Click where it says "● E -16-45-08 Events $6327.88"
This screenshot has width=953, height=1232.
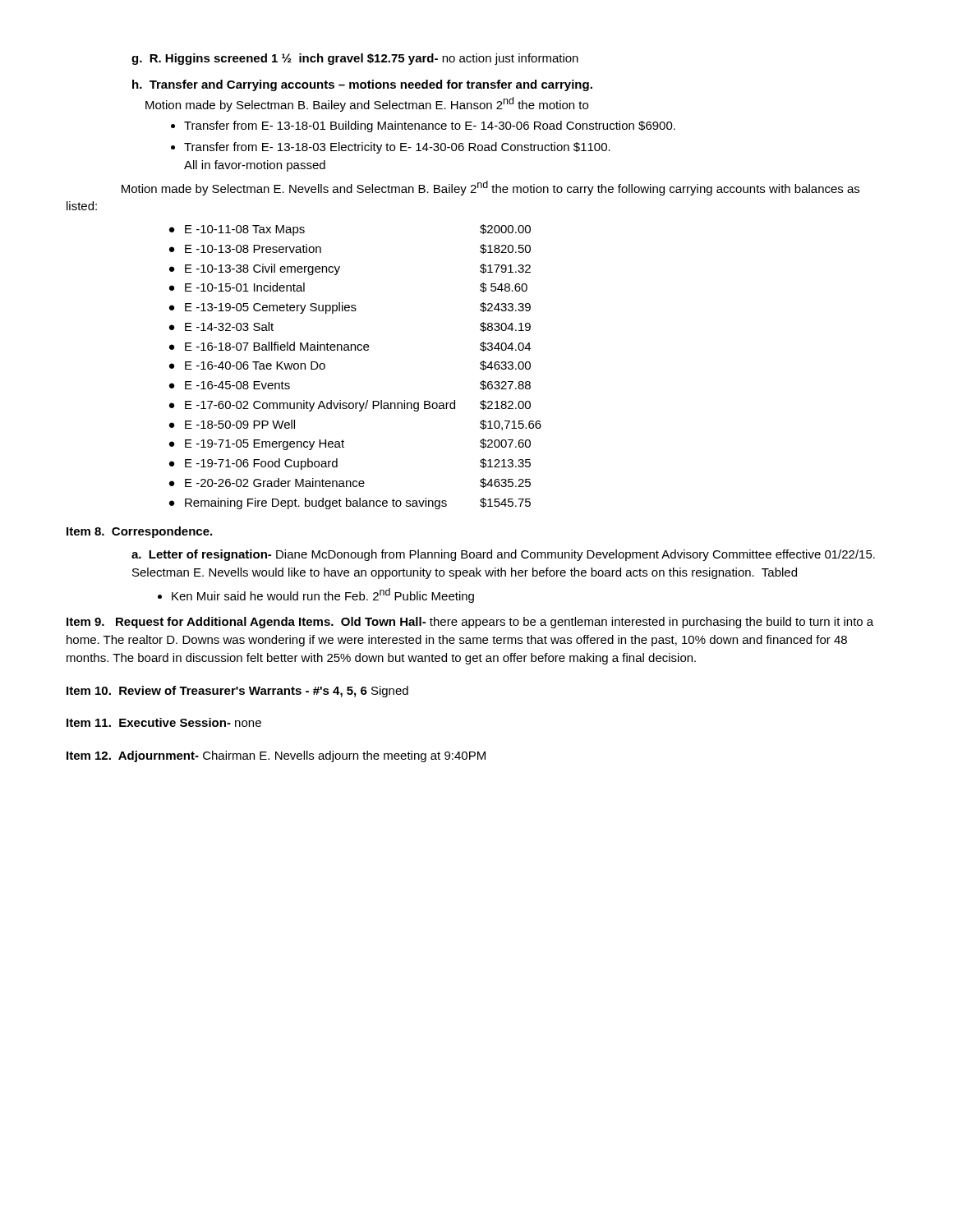click(228, 385)
